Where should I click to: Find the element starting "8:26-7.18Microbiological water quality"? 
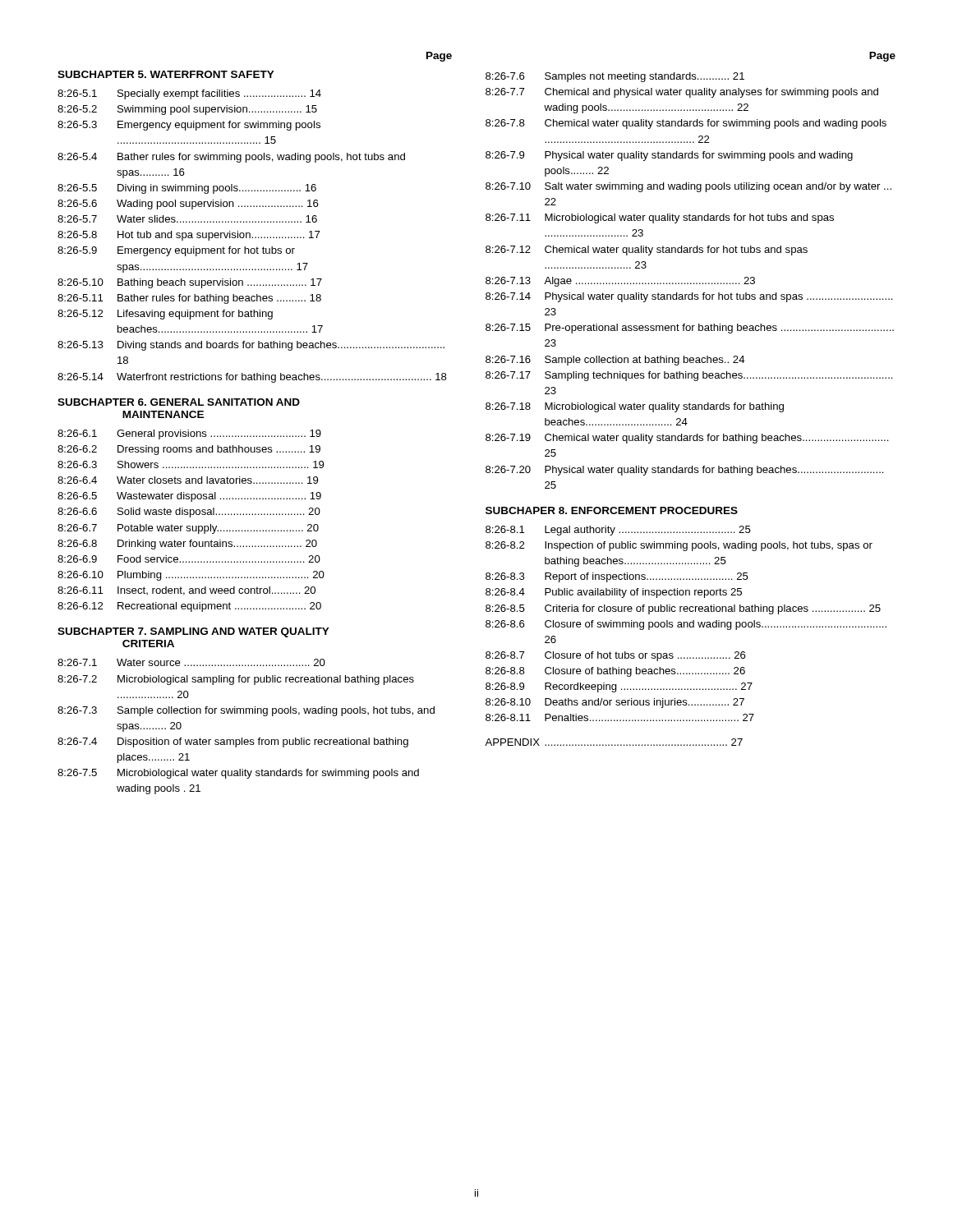click(x=690, y=414)
